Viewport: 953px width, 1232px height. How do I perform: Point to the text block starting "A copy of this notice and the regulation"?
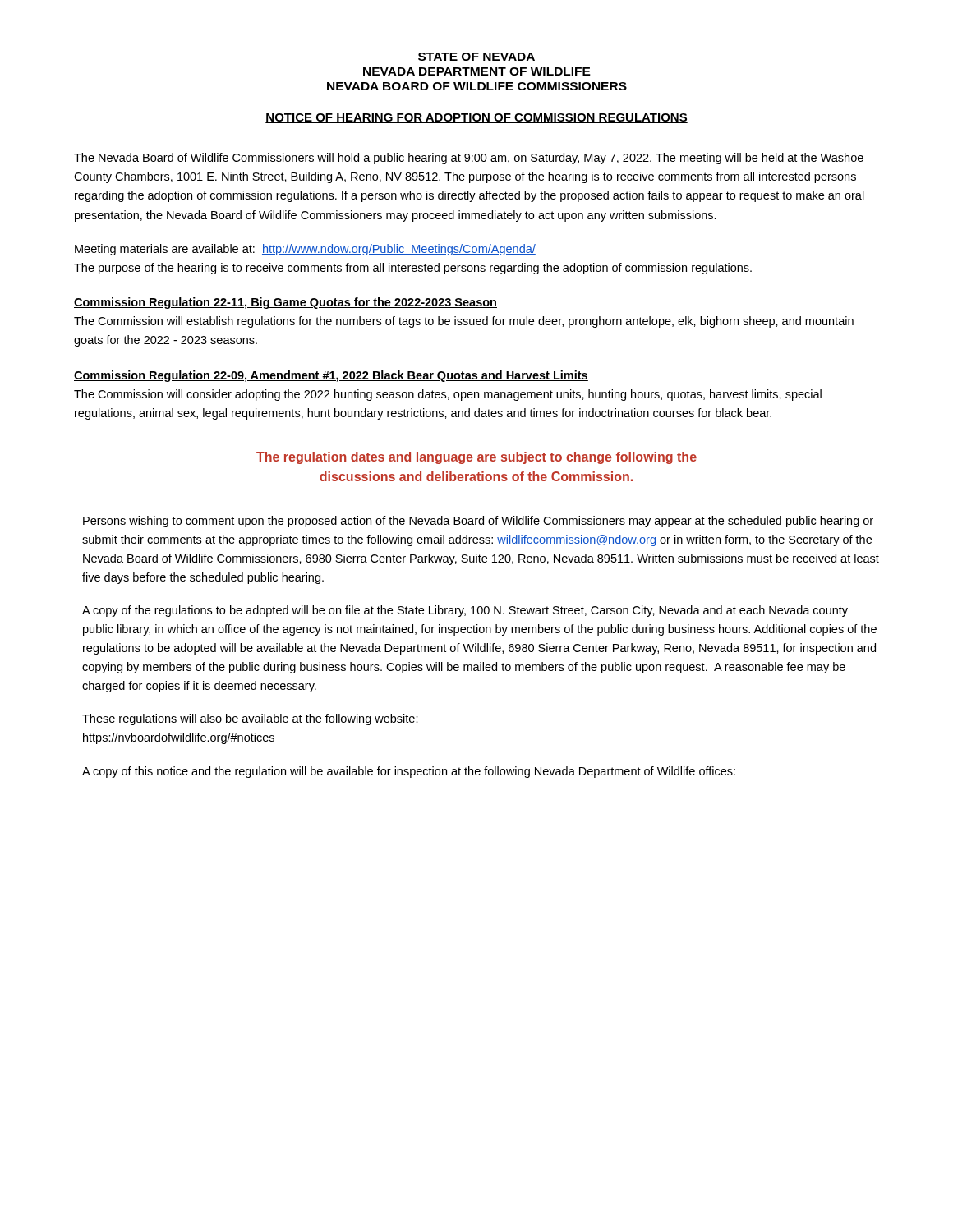tap(409, 771)
